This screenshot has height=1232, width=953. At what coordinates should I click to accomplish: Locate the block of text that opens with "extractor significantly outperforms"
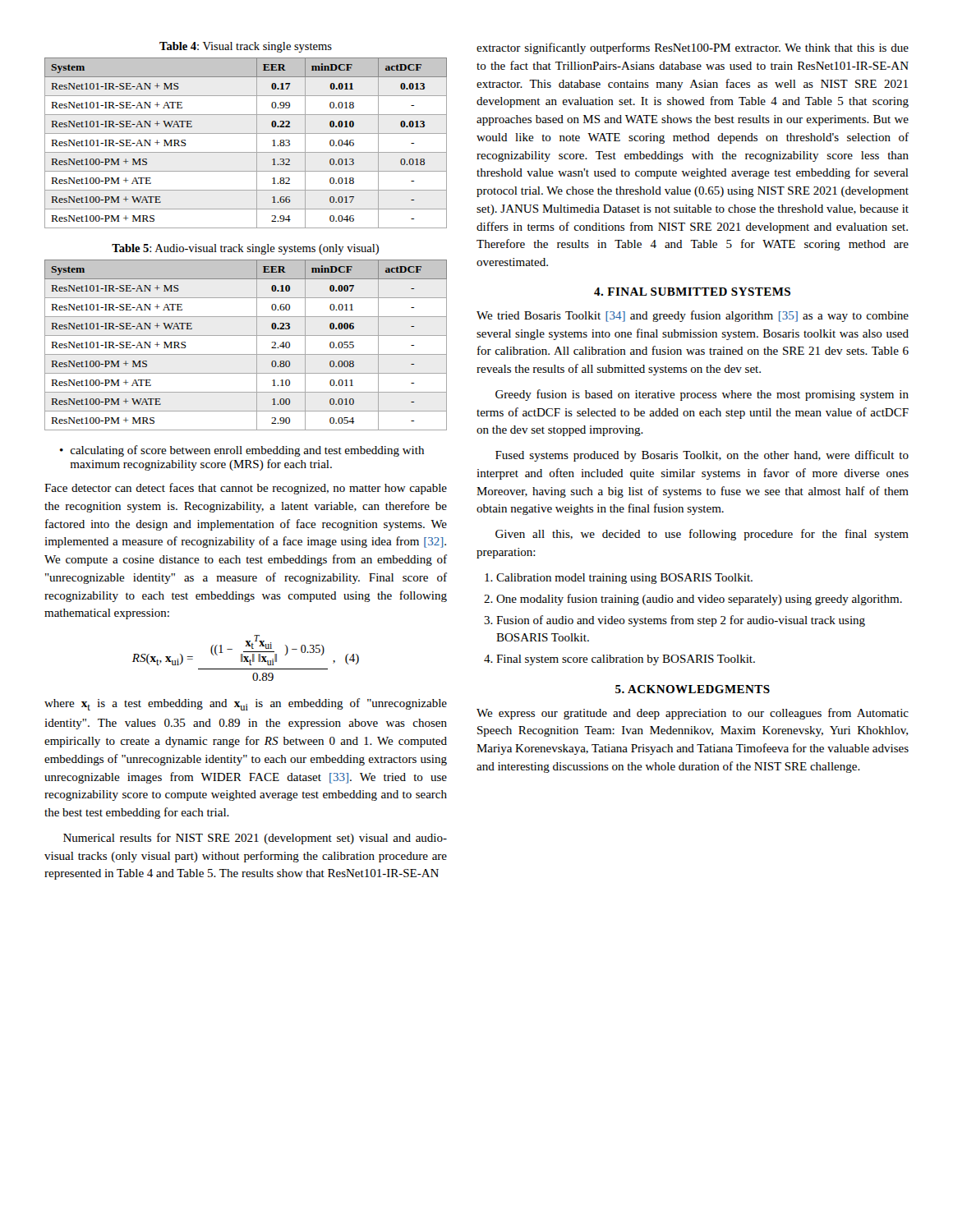693,156
